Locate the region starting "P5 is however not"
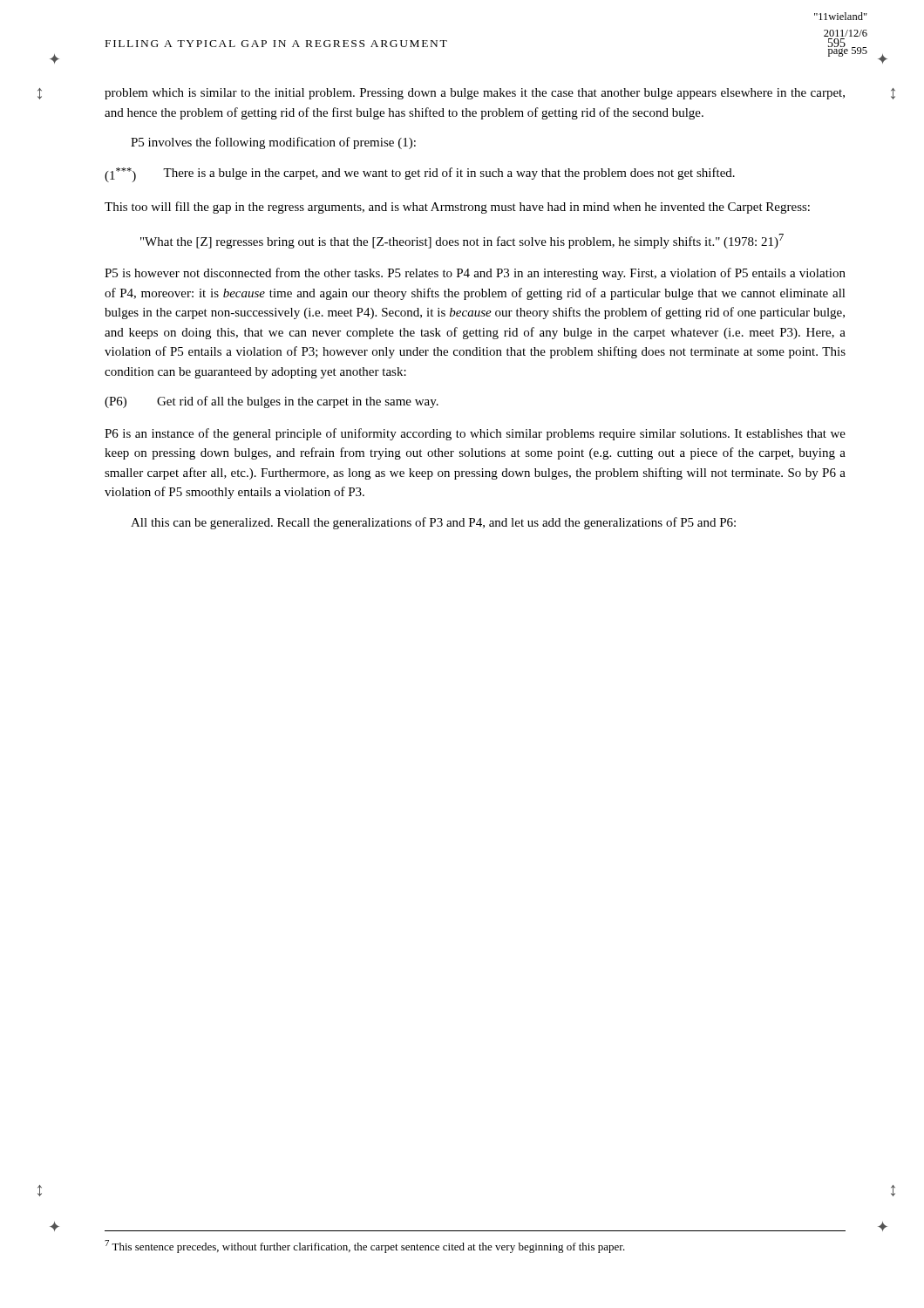924x1308 pixels. tap(475, 322)
